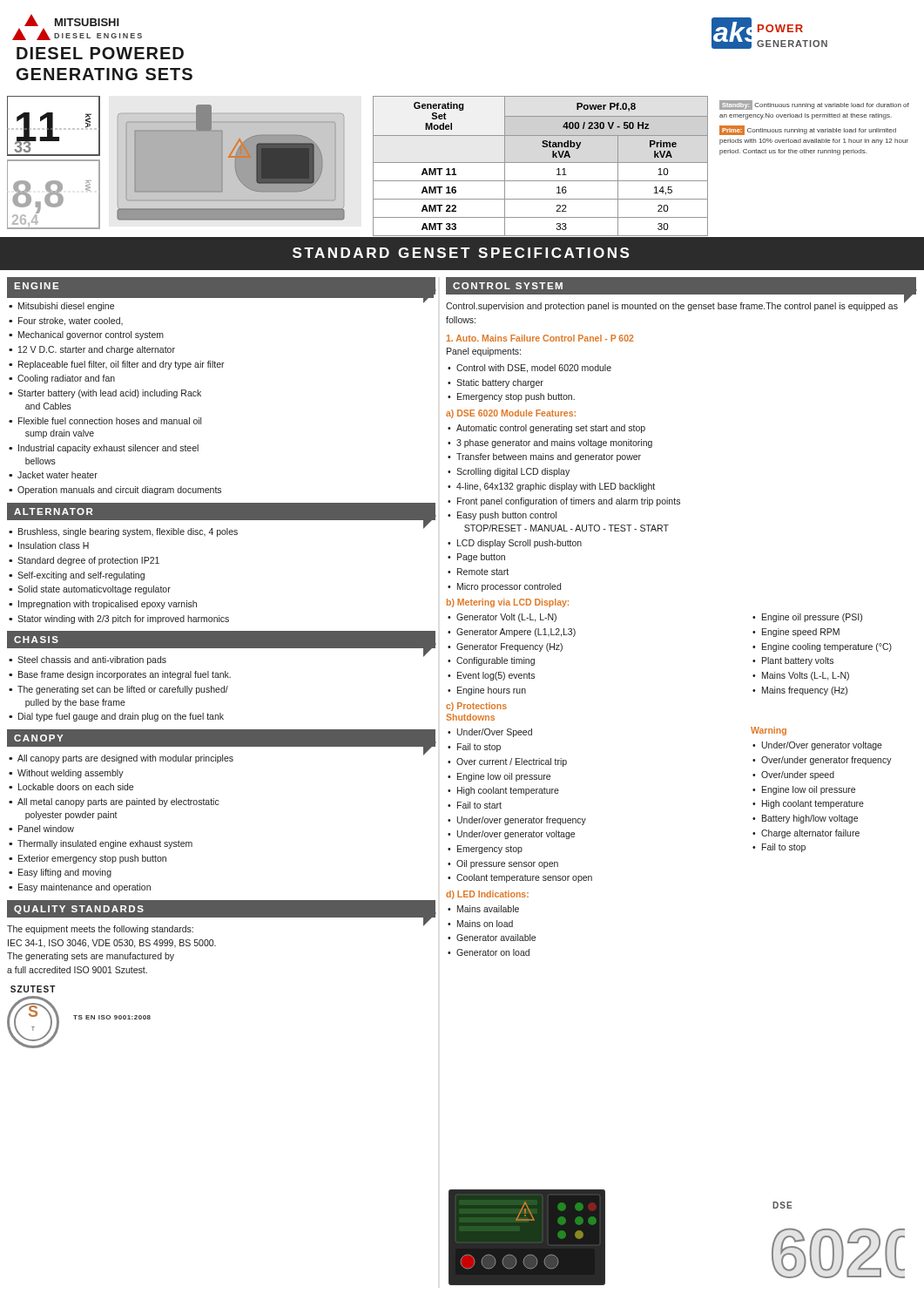This screenshot has height=1307, width=924.
Task: Point to "• Engine hours run"
Action: point(487,690)
